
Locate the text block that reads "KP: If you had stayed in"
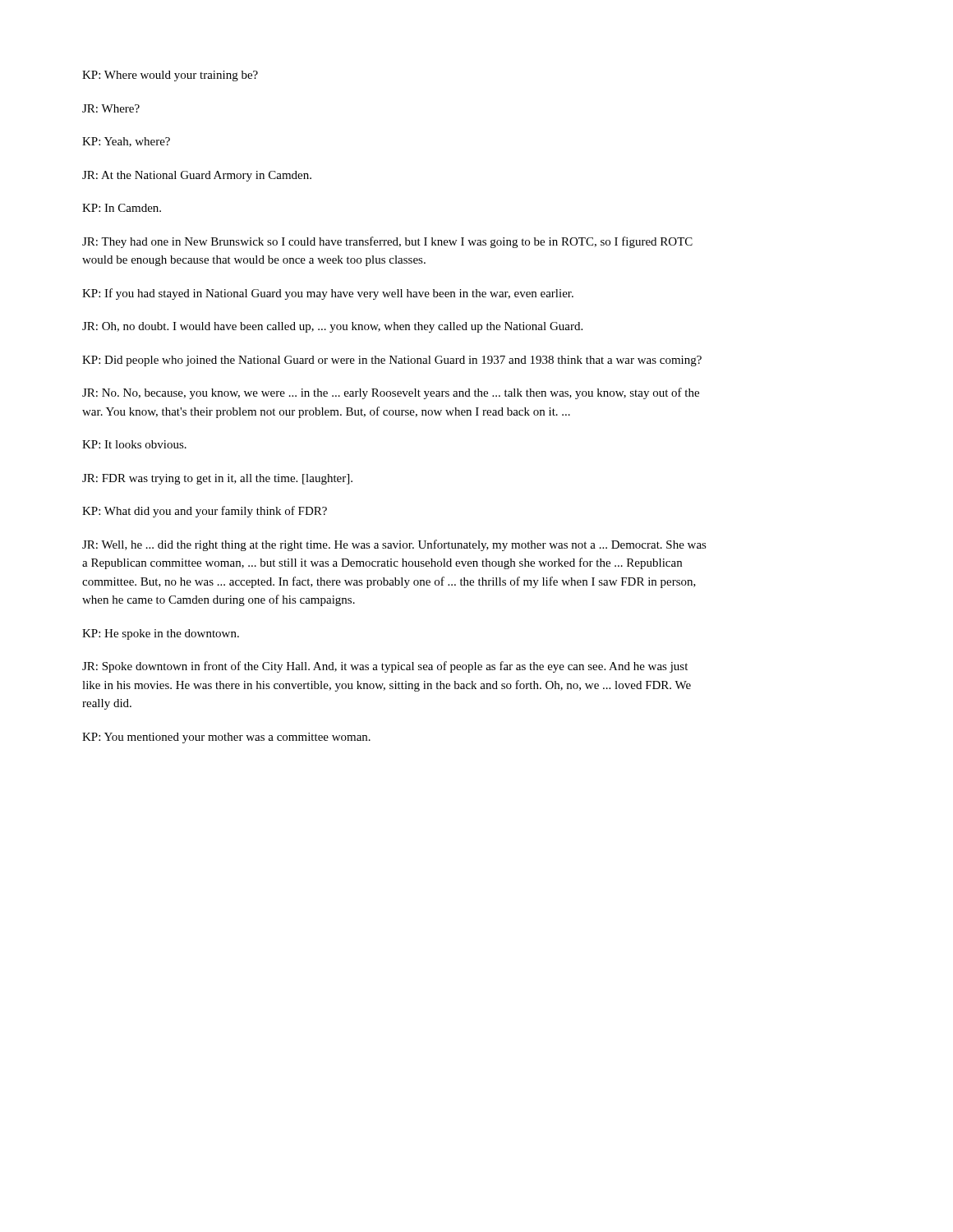point(328,293)
